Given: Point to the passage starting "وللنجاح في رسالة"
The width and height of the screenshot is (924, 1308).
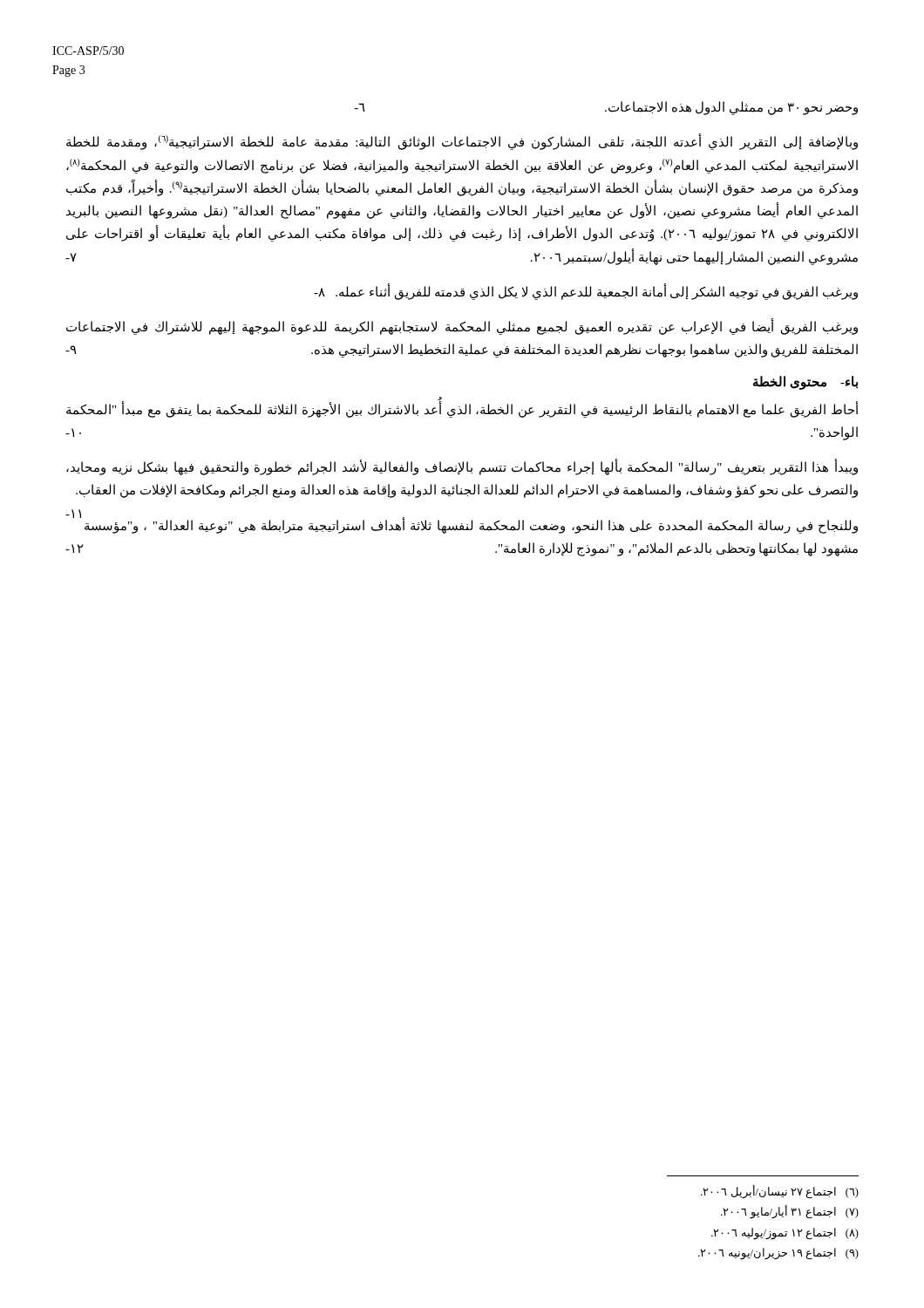Looking at the screenshot, I should coord(462,539).
